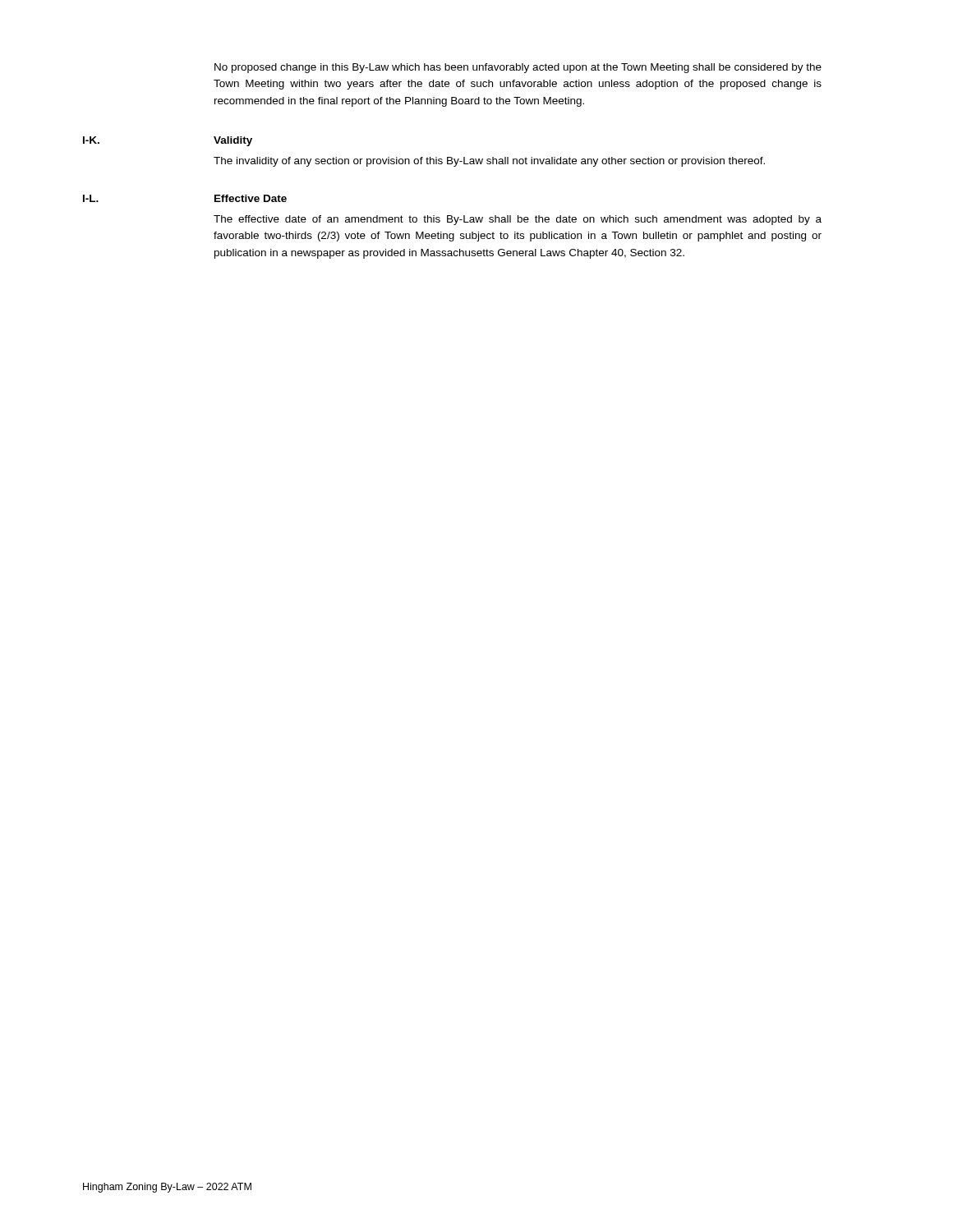Find the text block that says "No proposed change in this By-Law"
This screenshot has width=953, height=1232.
point(518,84)
